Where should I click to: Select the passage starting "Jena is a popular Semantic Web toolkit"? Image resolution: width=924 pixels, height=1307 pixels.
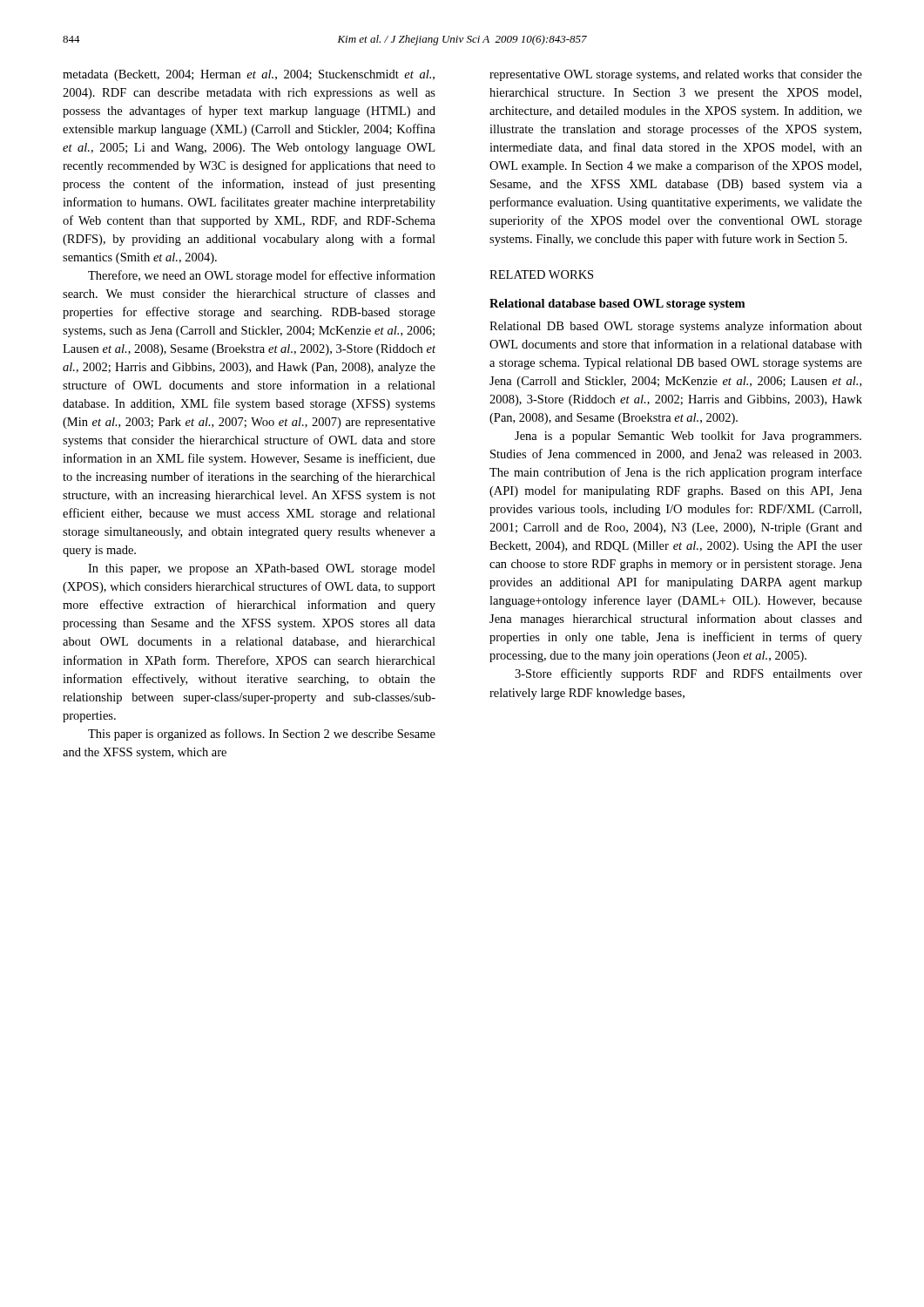(676, 546)
